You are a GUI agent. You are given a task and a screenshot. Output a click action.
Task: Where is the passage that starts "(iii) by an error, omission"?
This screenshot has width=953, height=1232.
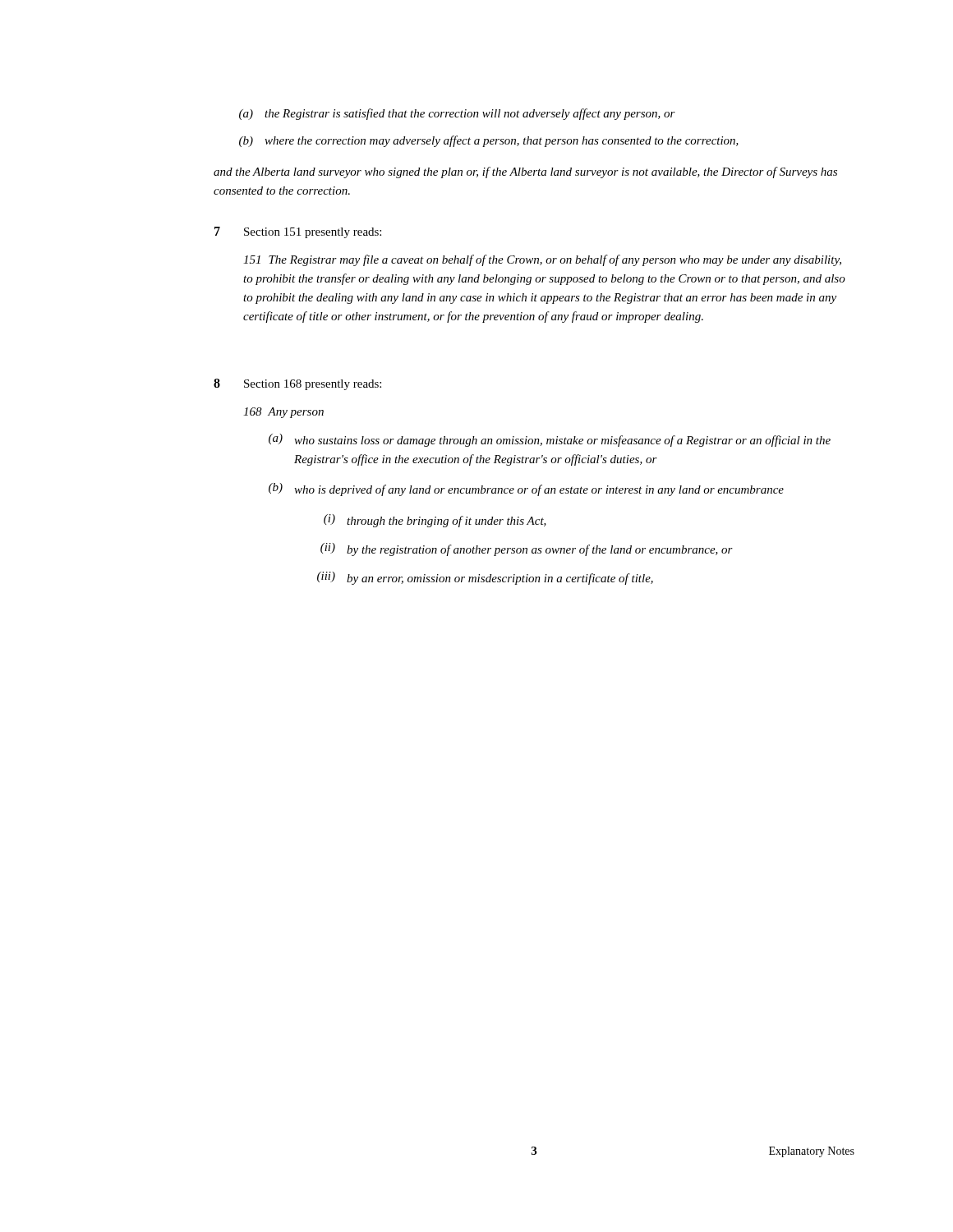(573, 579)
